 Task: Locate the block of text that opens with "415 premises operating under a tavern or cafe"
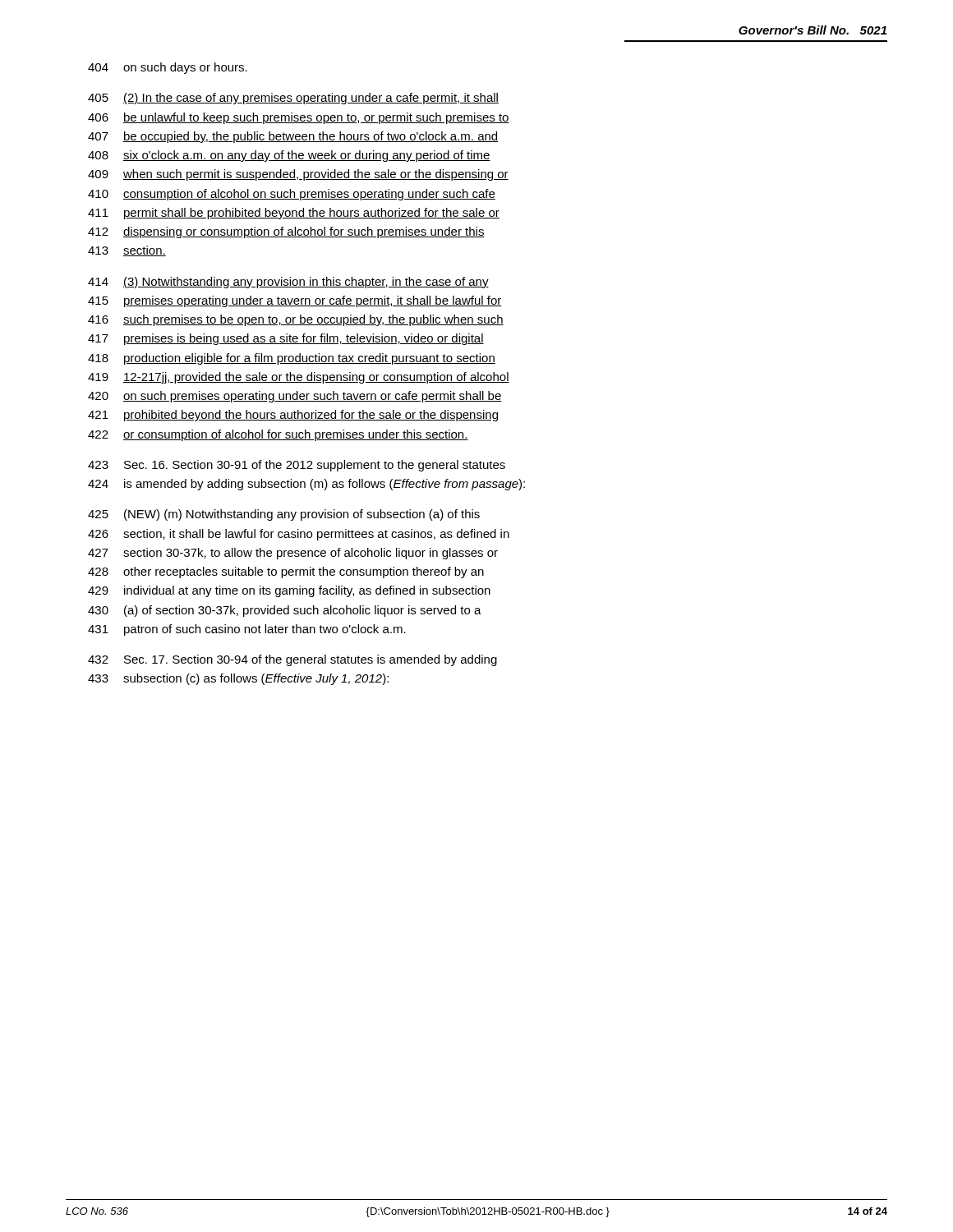point(476,300)
